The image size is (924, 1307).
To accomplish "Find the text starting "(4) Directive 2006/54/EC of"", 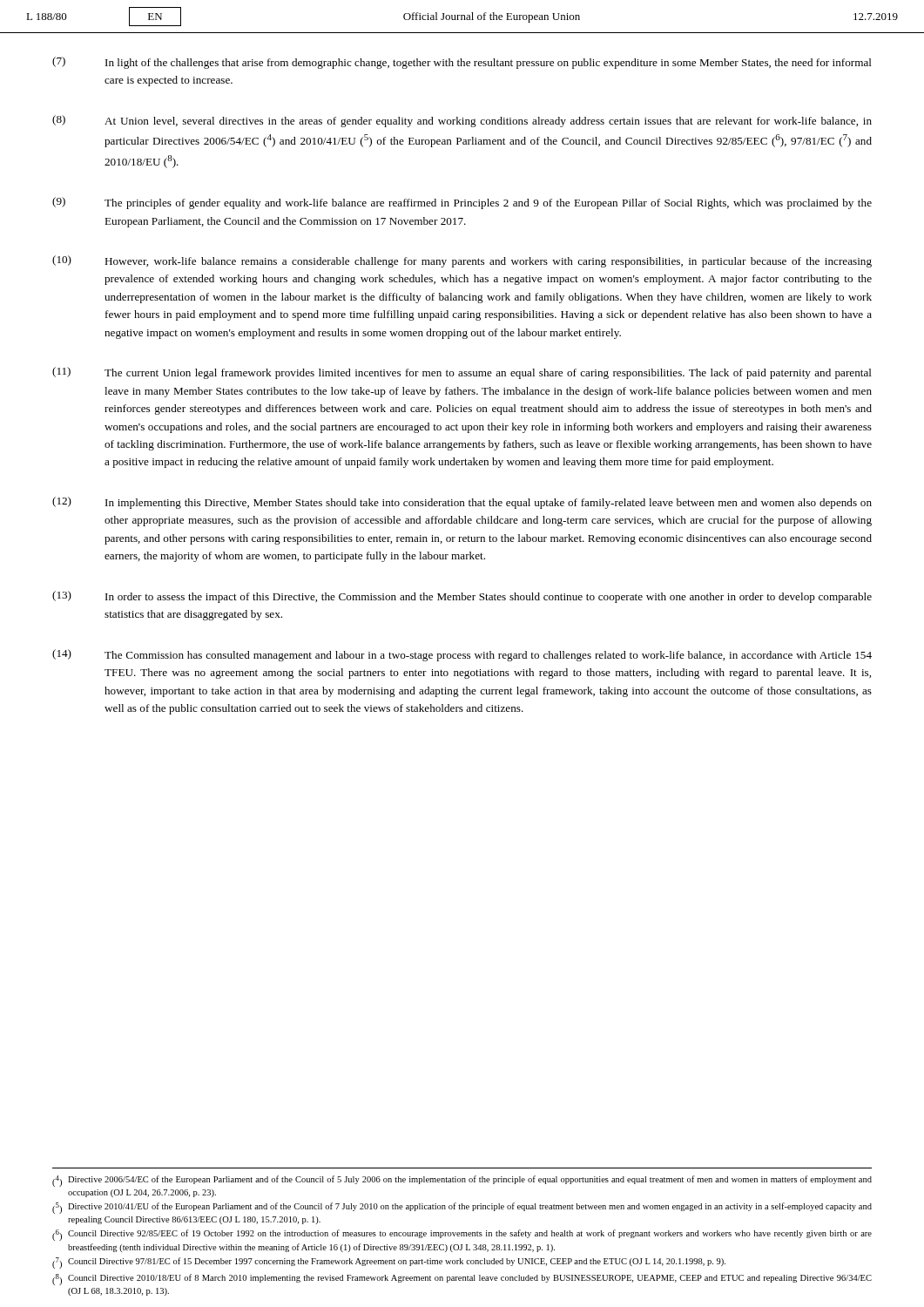I will (x=462, y=1235).
